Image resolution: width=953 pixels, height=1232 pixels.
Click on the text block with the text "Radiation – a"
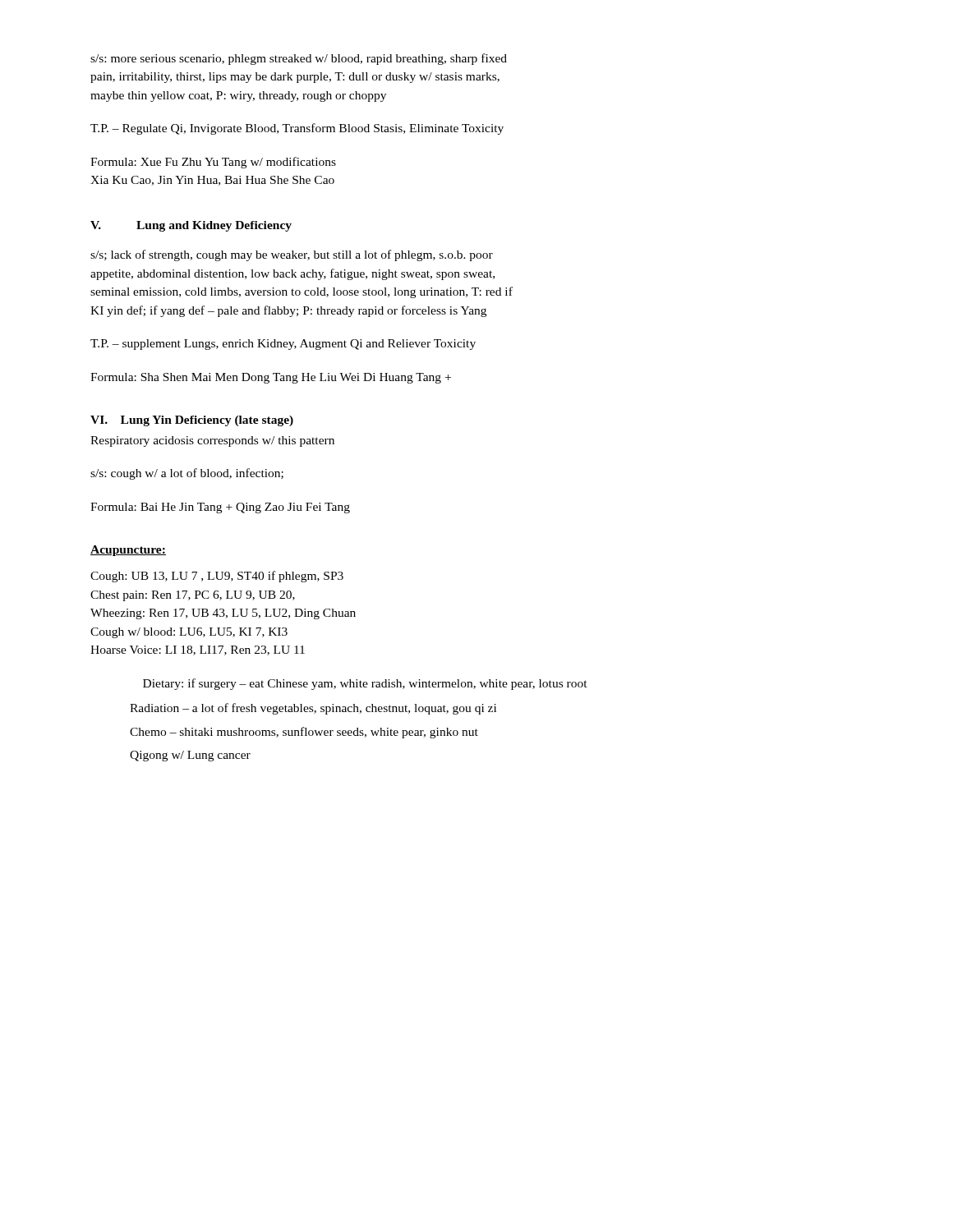pyautogui.click(x=313, y=708)
